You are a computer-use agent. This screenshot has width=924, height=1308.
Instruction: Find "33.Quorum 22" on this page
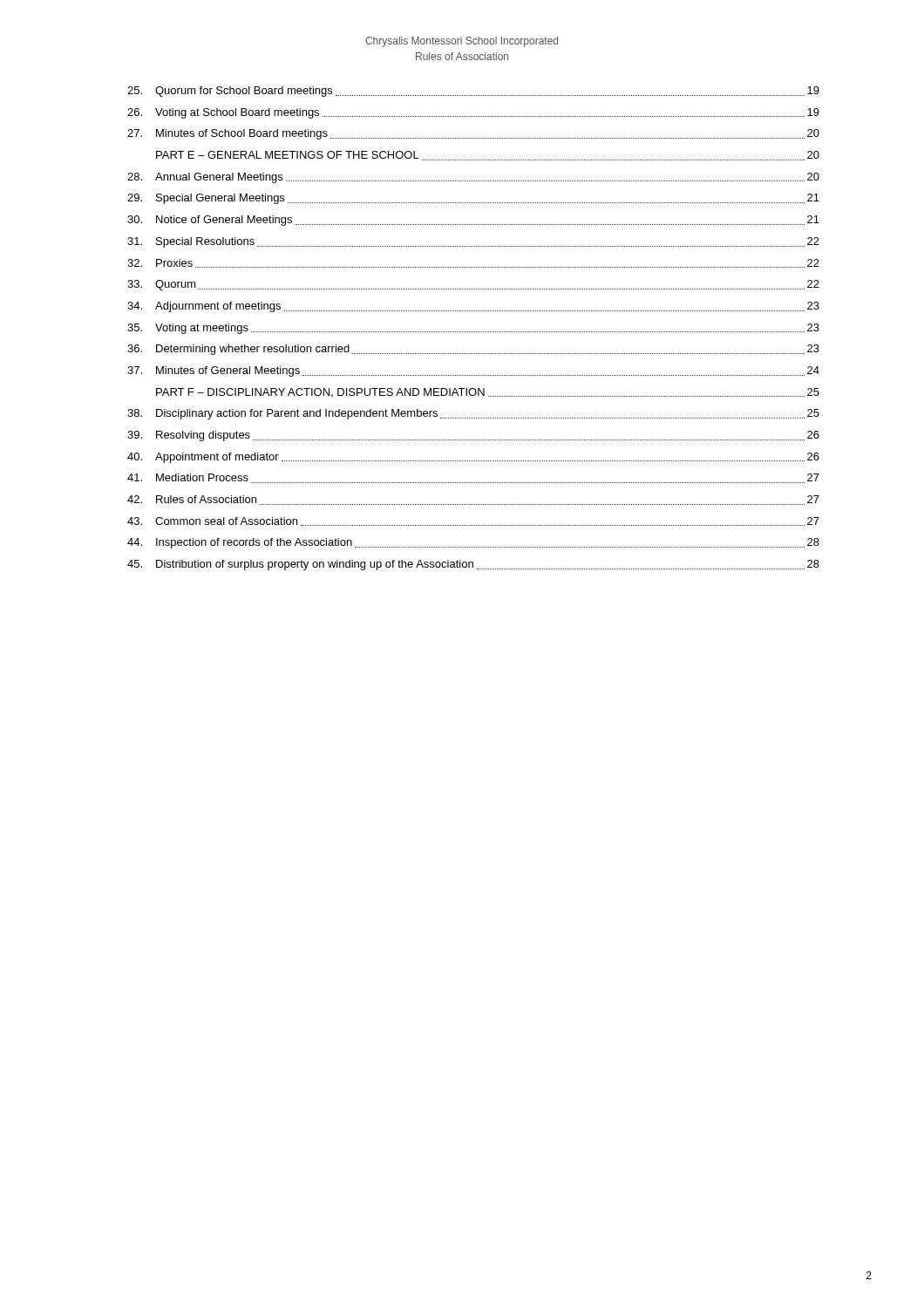coord(462,285)
